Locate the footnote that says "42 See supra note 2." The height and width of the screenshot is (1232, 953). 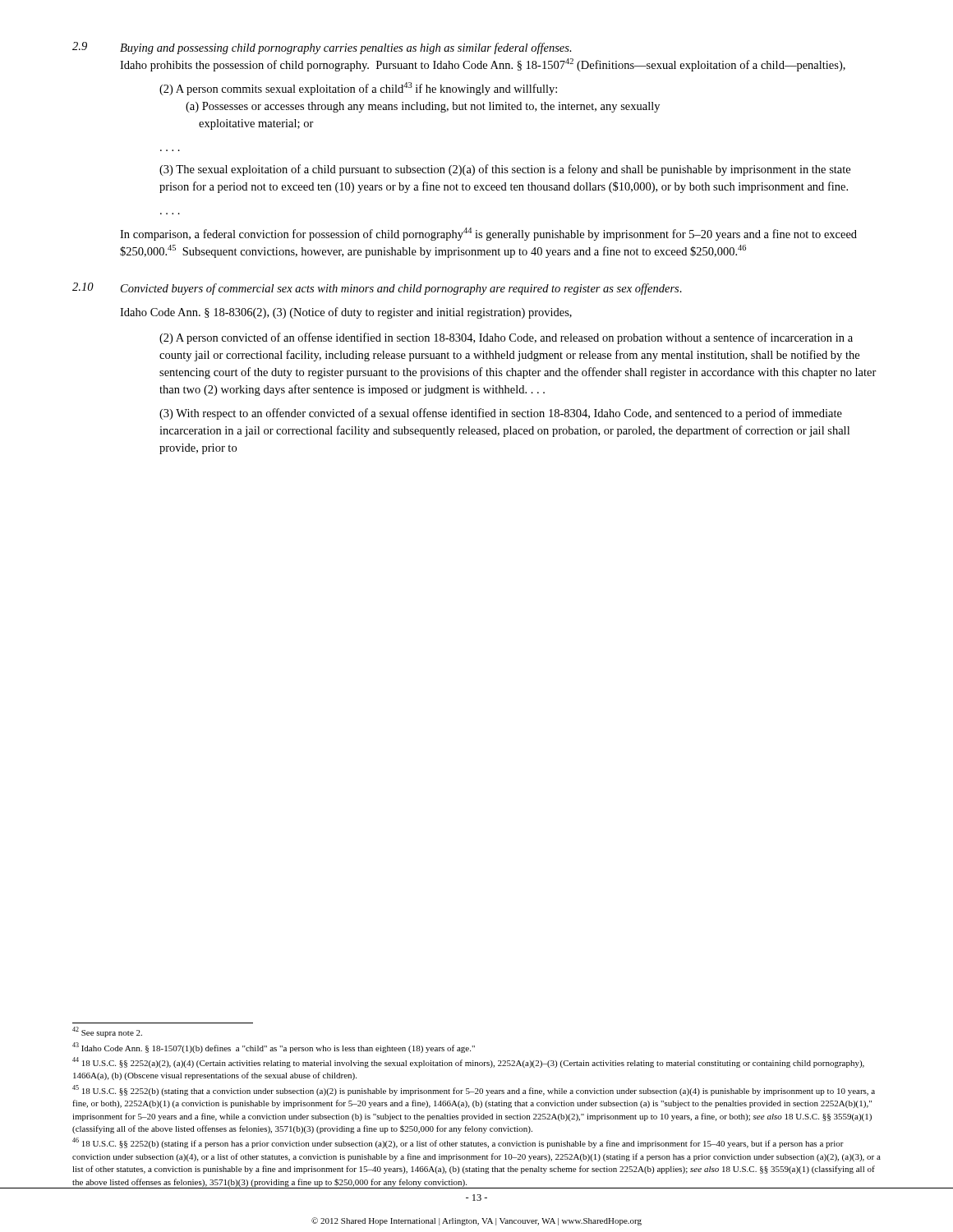coord(108,1032)
